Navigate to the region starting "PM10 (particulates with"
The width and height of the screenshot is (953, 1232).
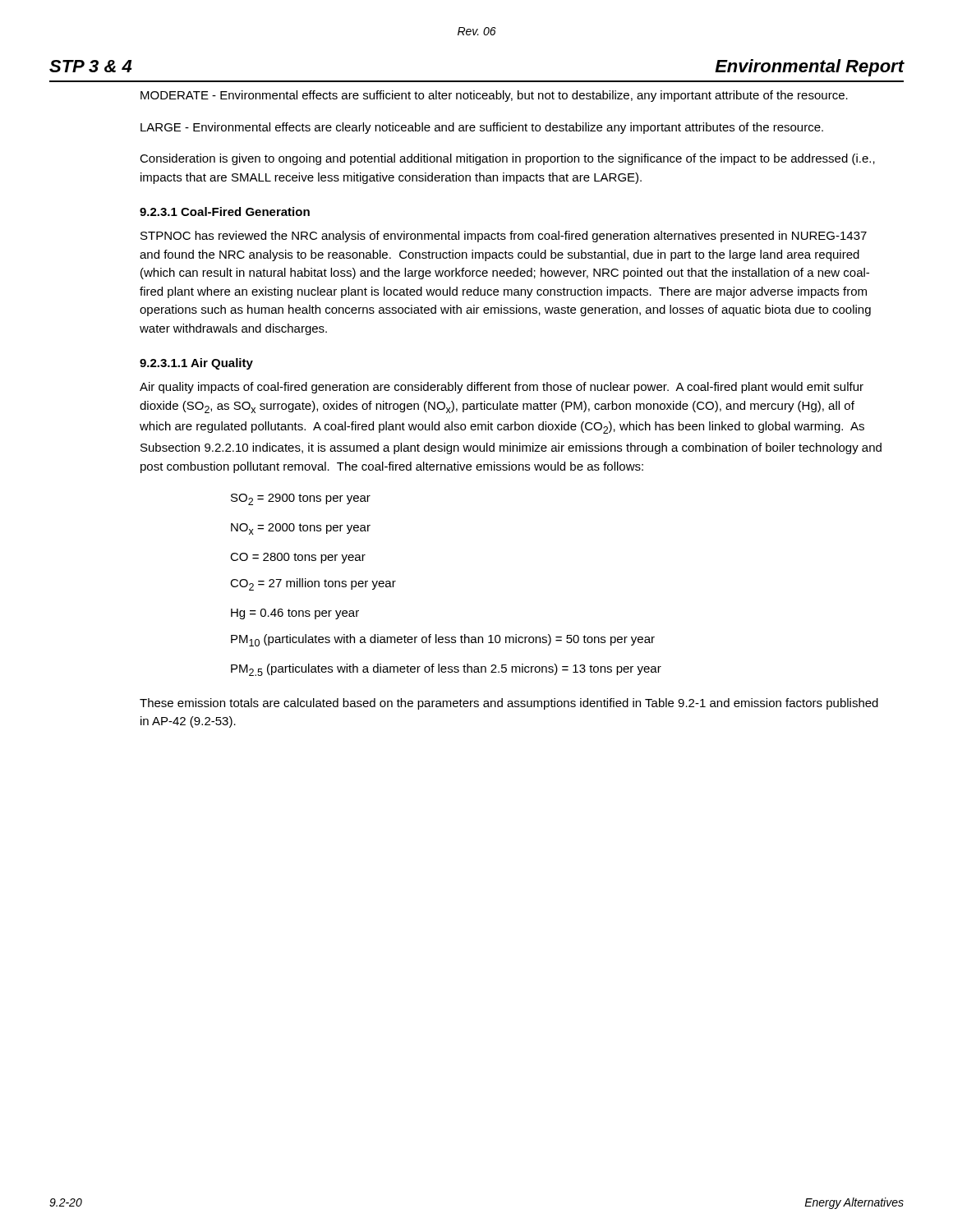[442, 640]
